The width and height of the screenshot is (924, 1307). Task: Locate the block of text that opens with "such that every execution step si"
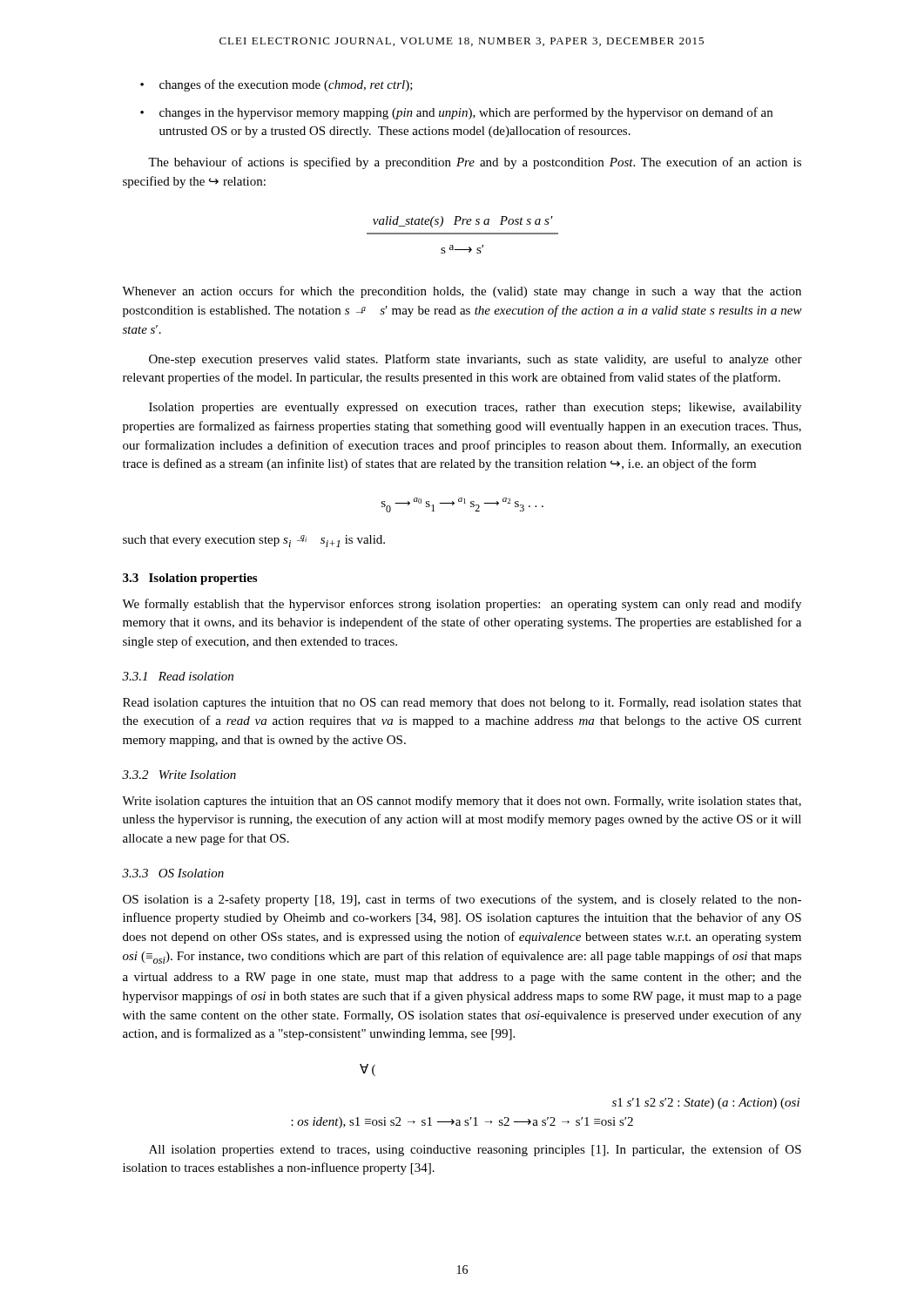point(254,541)
